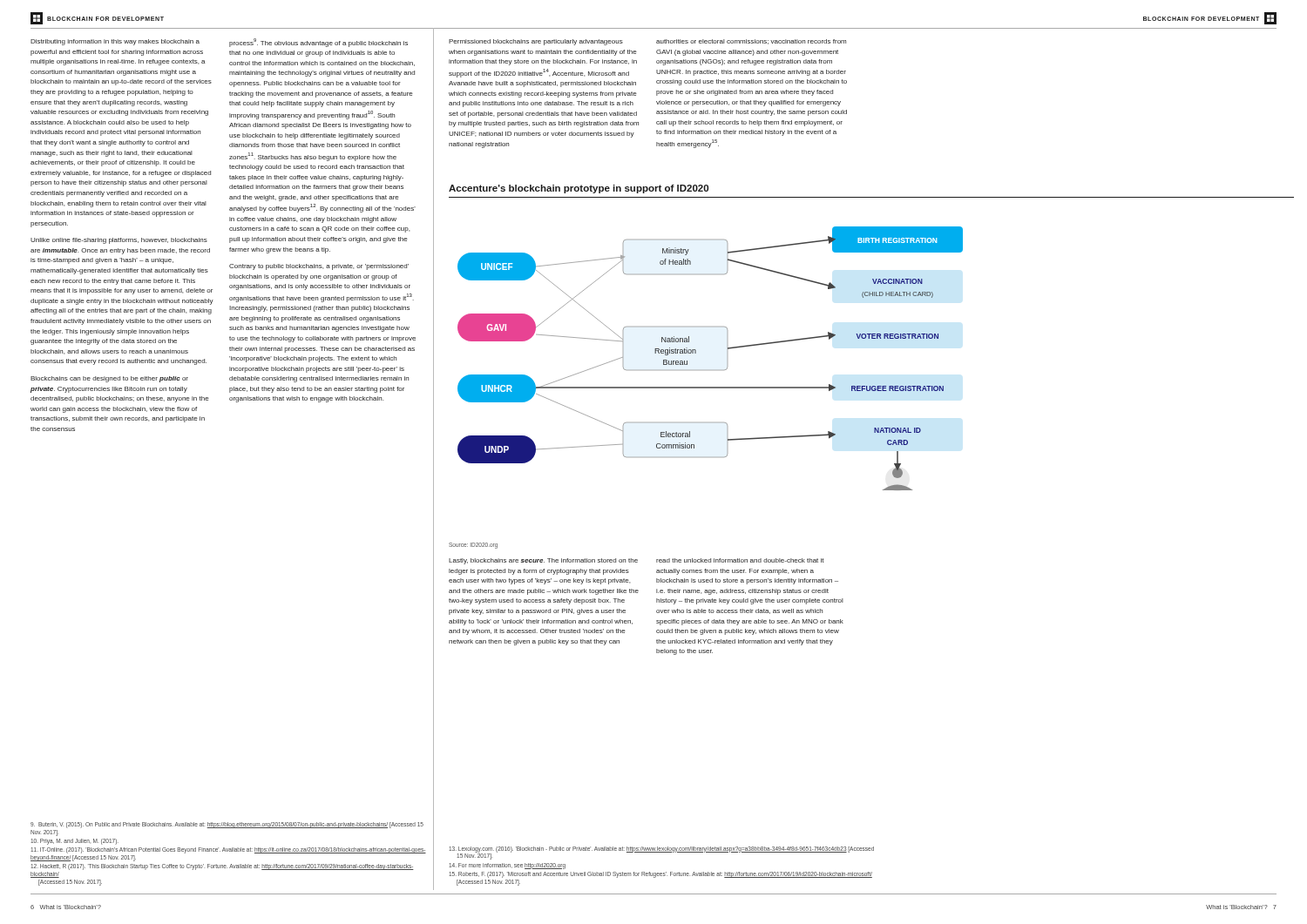Click on the region starting "read the unlocked"
This screenshot has height=924, width=1307.
[x=750, y=606]
